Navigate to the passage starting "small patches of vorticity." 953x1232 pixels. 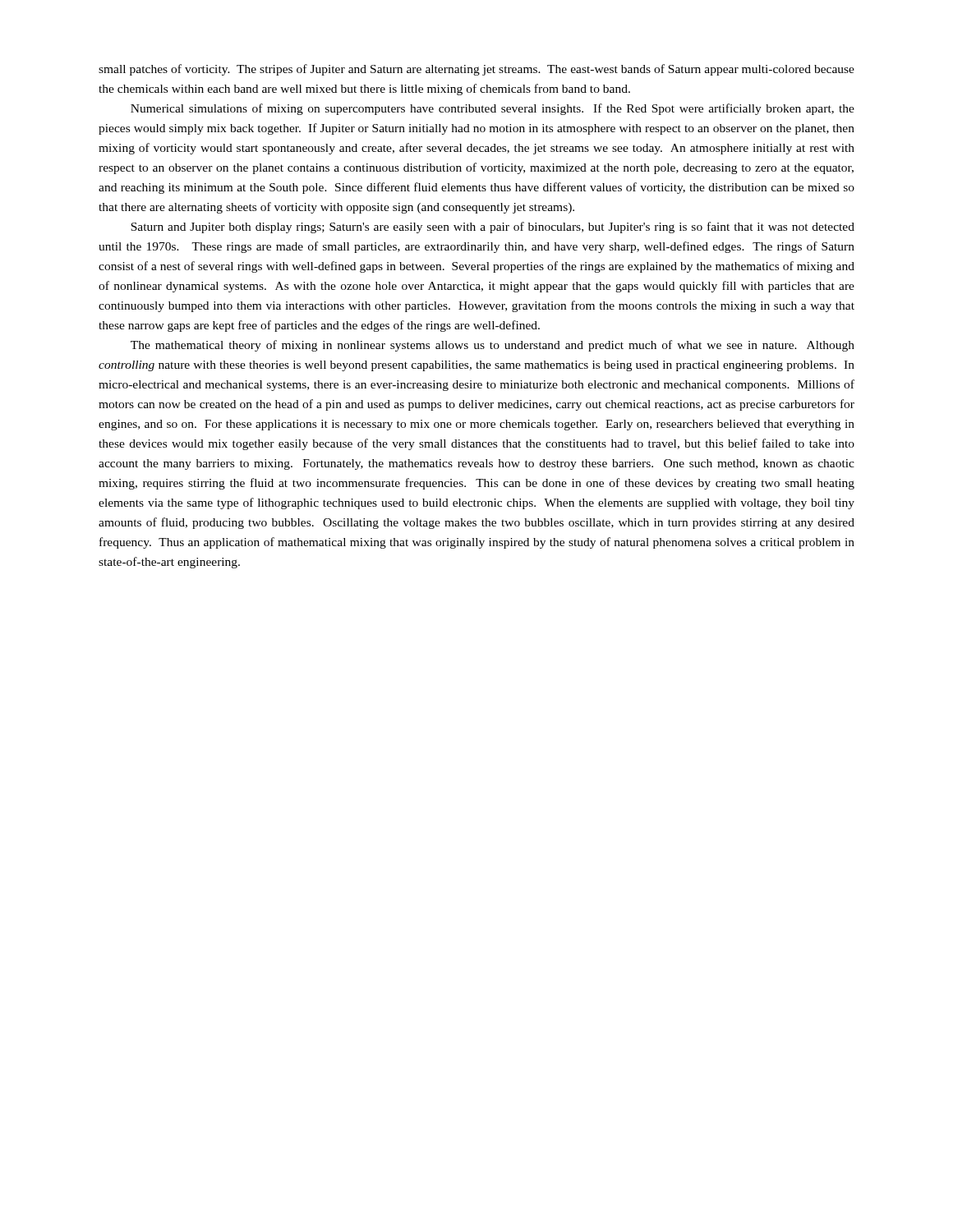click(476, 316)
